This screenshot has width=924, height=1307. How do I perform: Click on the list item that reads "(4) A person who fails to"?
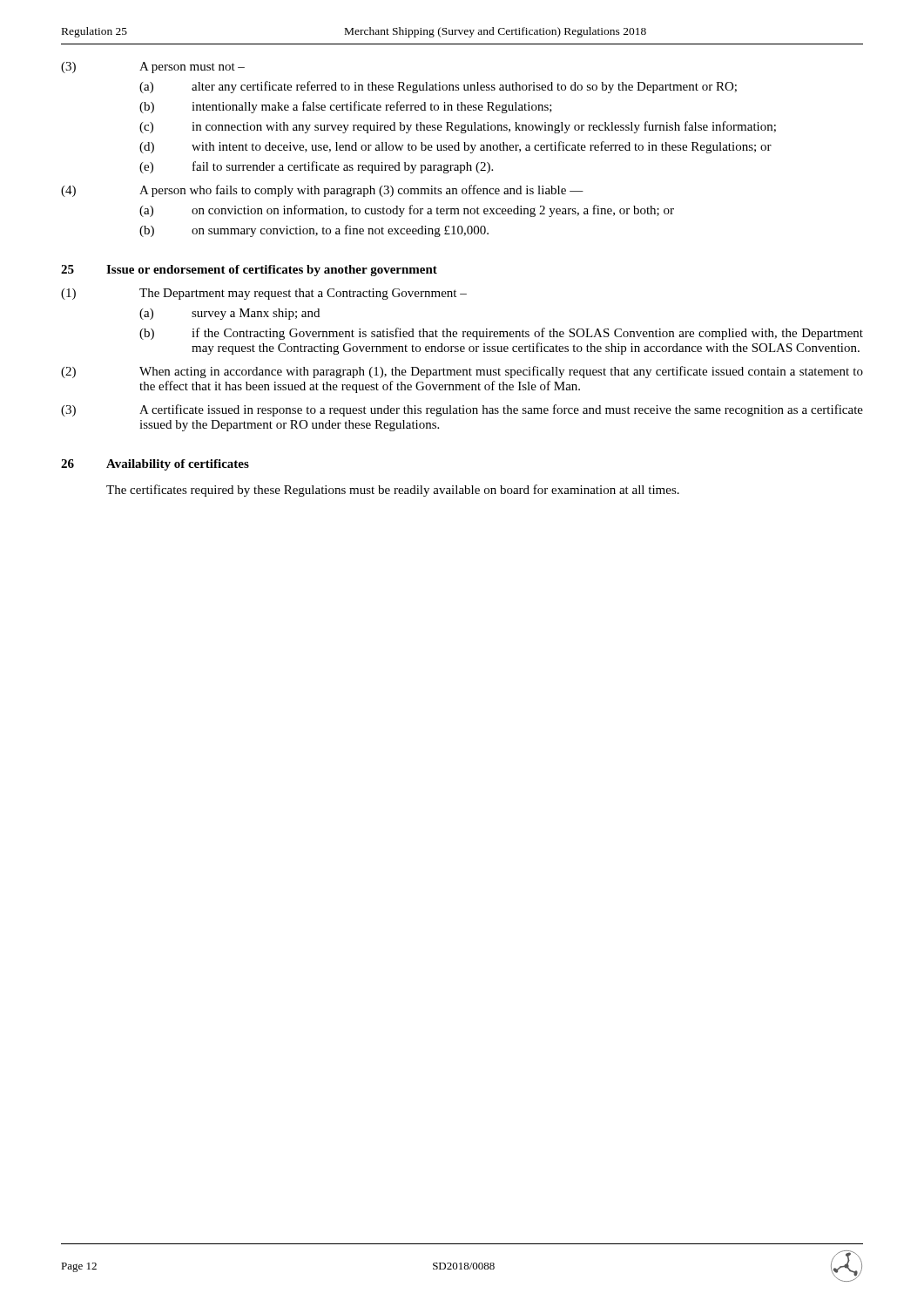[x=462, y=190]
